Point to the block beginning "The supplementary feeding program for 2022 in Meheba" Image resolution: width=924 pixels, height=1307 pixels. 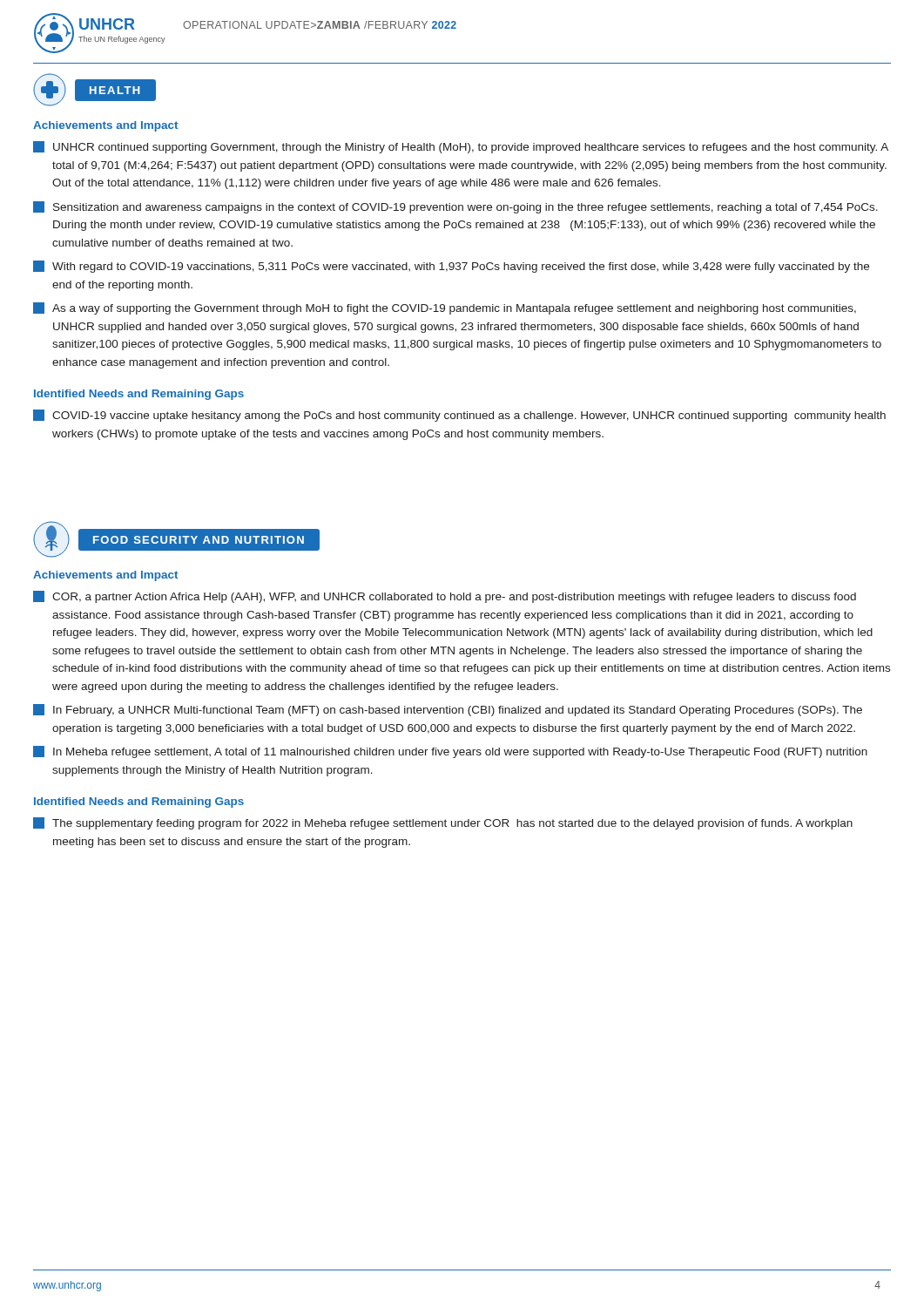pyautogui.click(x=462, y=833)
